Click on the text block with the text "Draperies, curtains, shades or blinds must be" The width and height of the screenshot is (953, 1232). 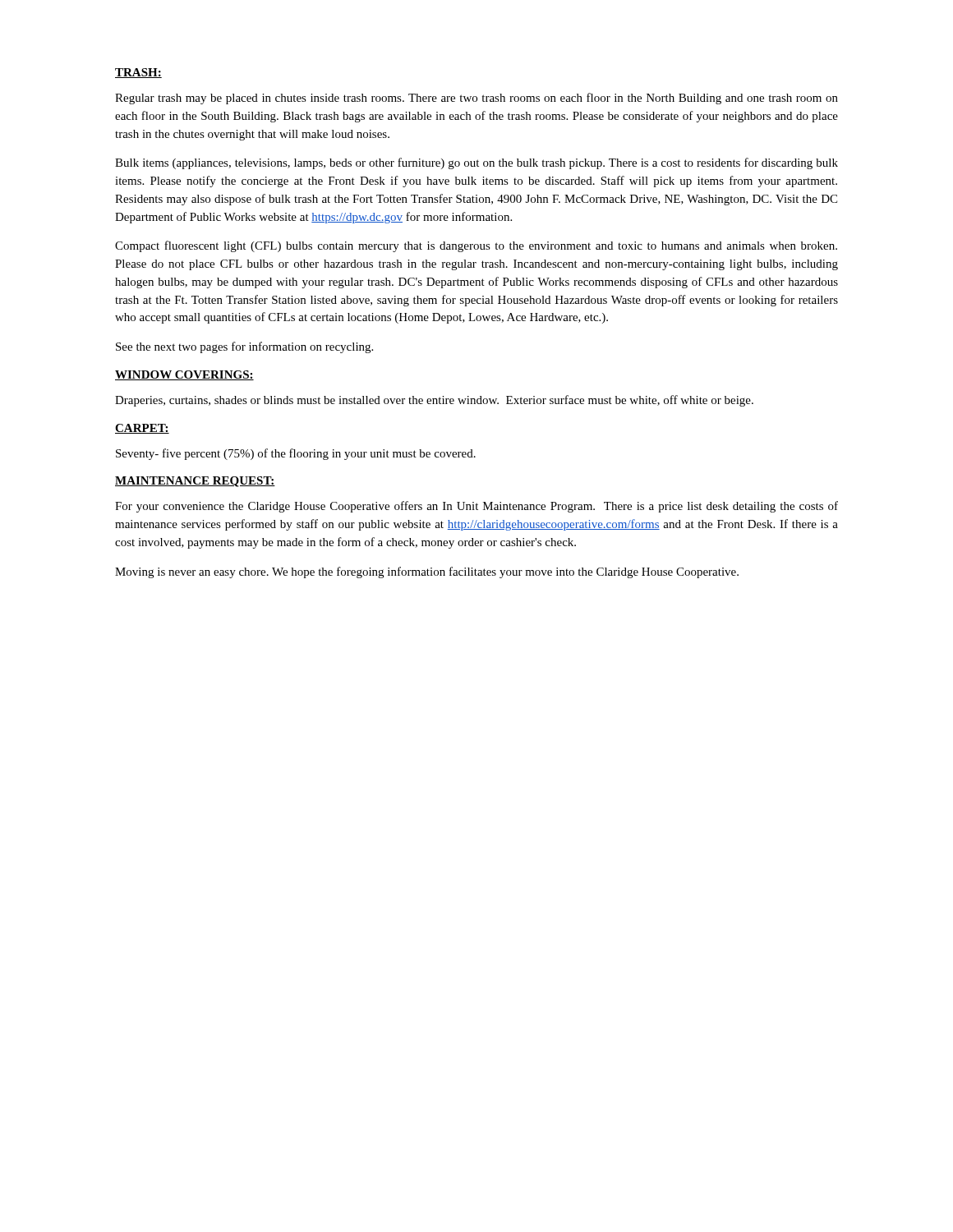pyautogui.click(x=434, y=400)
